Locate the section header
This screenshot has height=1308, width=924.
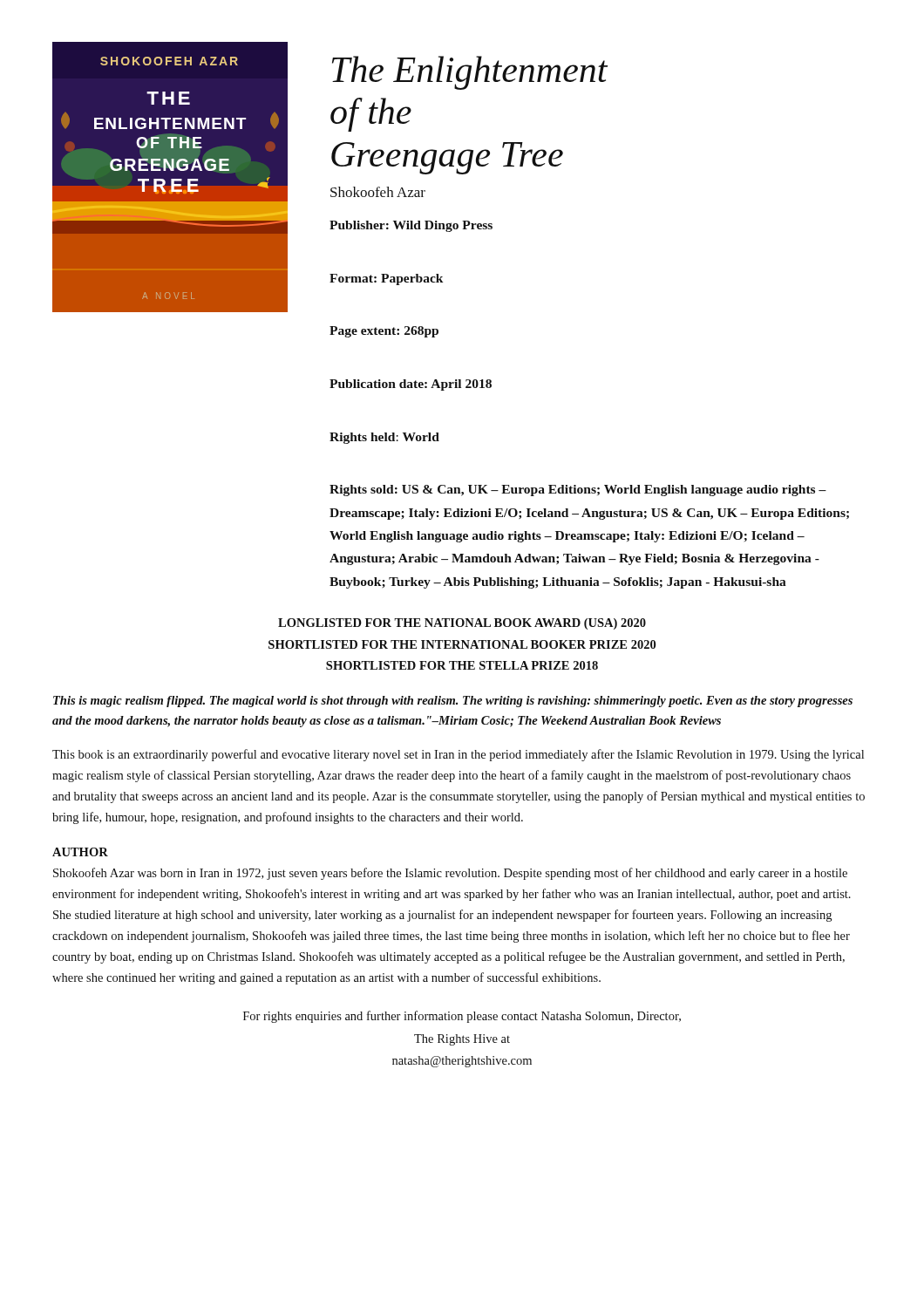pos(80,852)
